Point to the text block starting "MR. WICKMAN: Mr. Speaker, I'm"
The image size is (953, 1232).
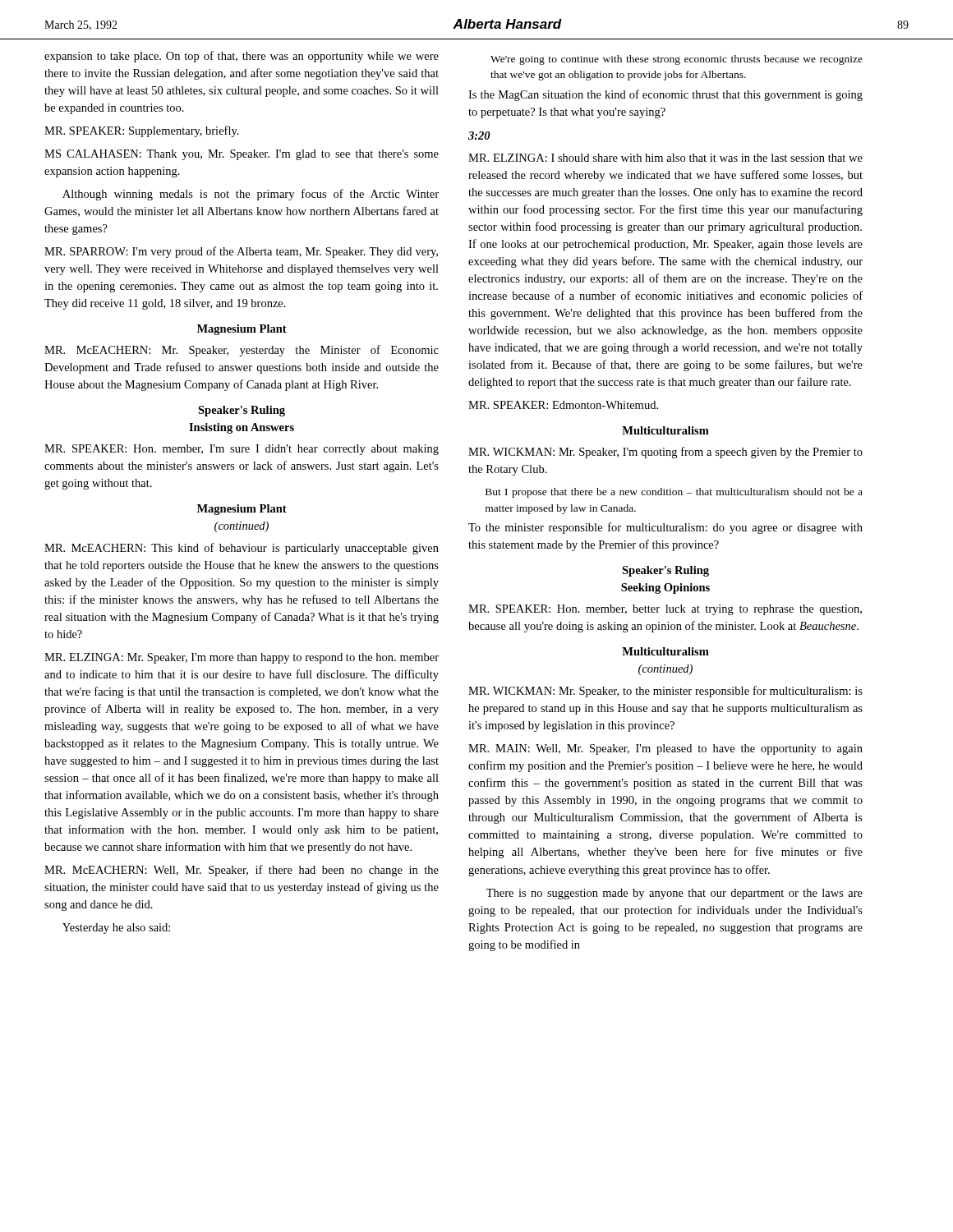click(665, 499)
